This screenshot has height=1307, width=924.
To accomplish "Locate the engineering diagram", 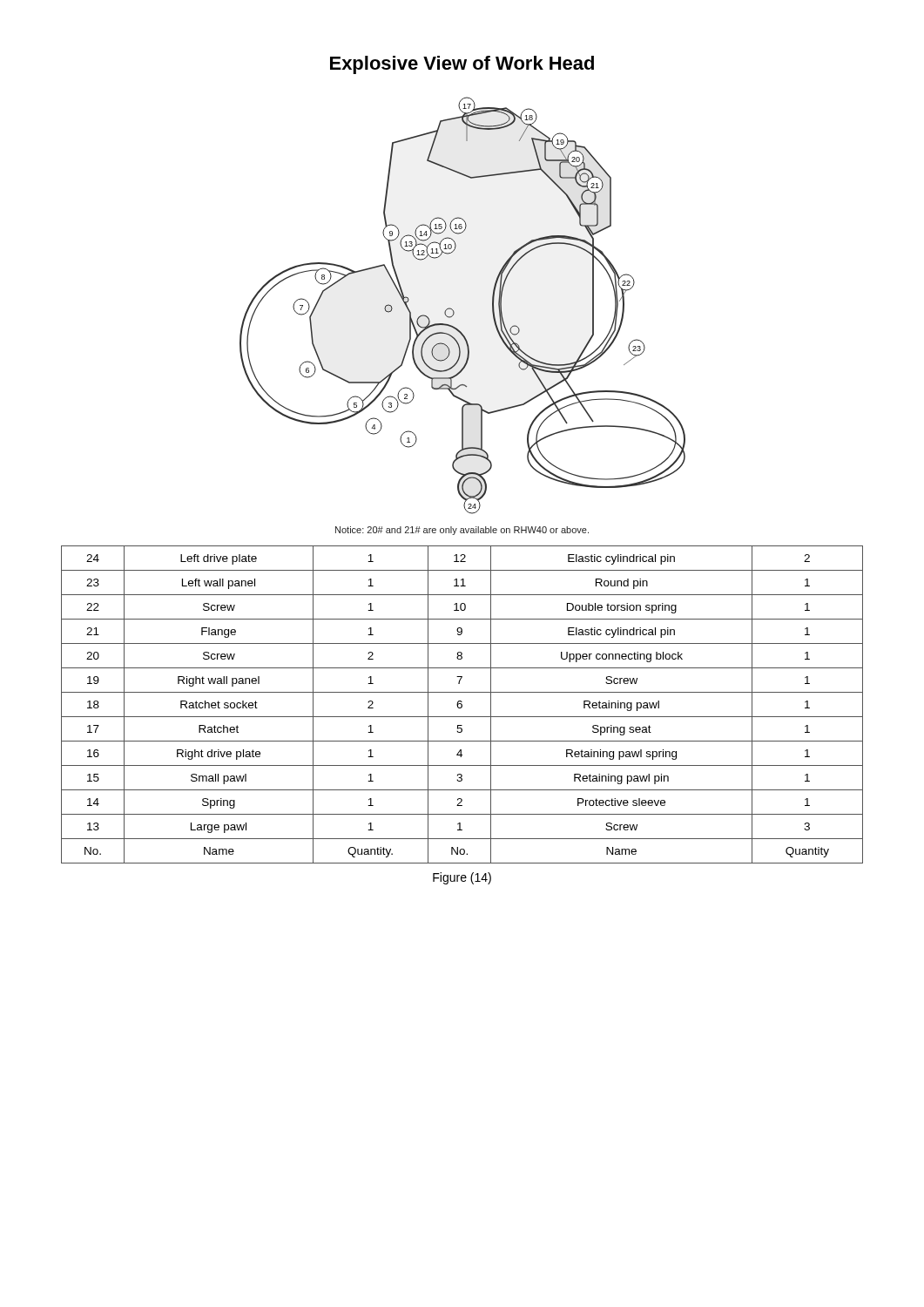I will (462, 306).
